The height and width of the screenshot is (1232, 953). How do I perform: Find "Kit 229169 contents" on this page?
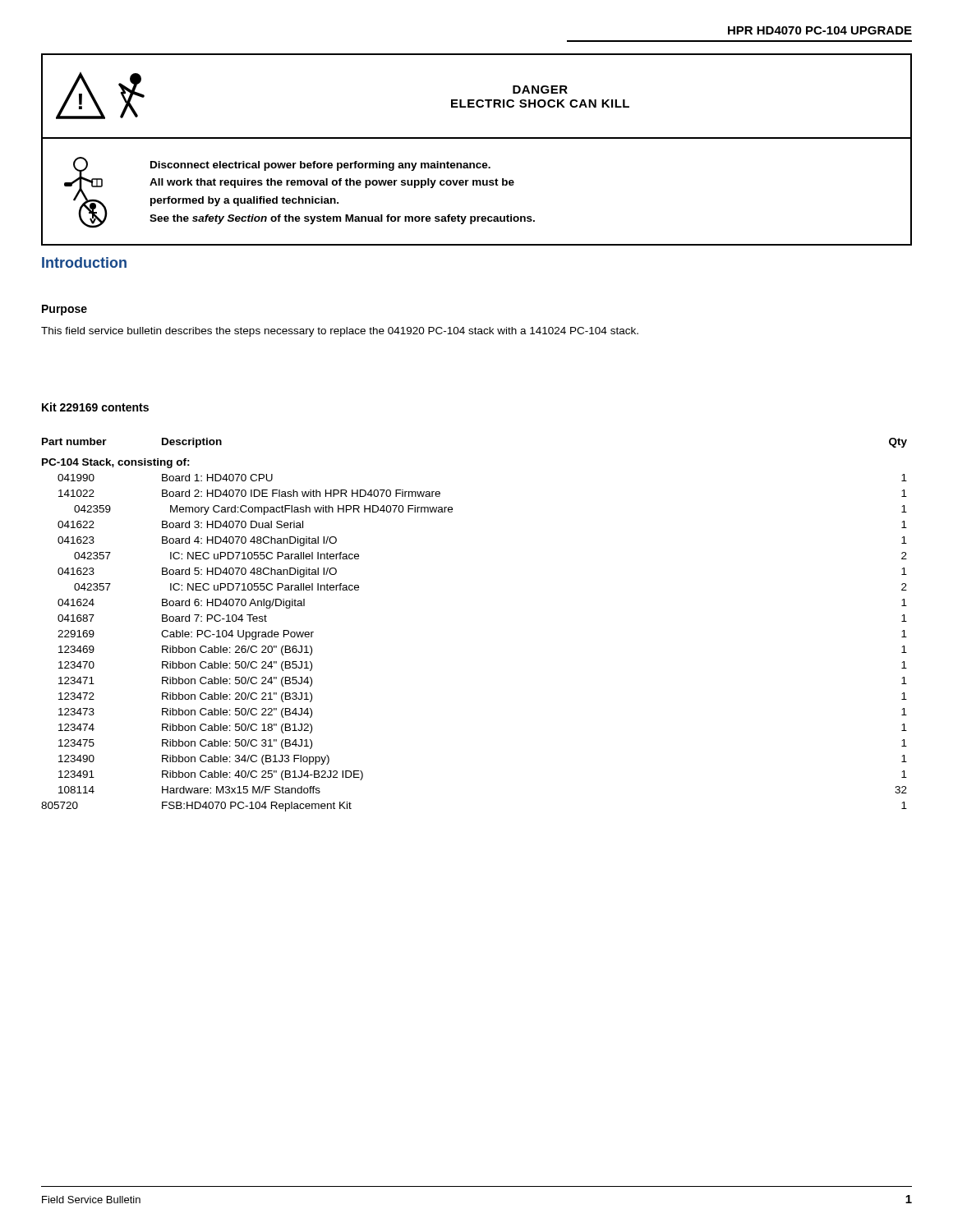(x=95, y=407)
